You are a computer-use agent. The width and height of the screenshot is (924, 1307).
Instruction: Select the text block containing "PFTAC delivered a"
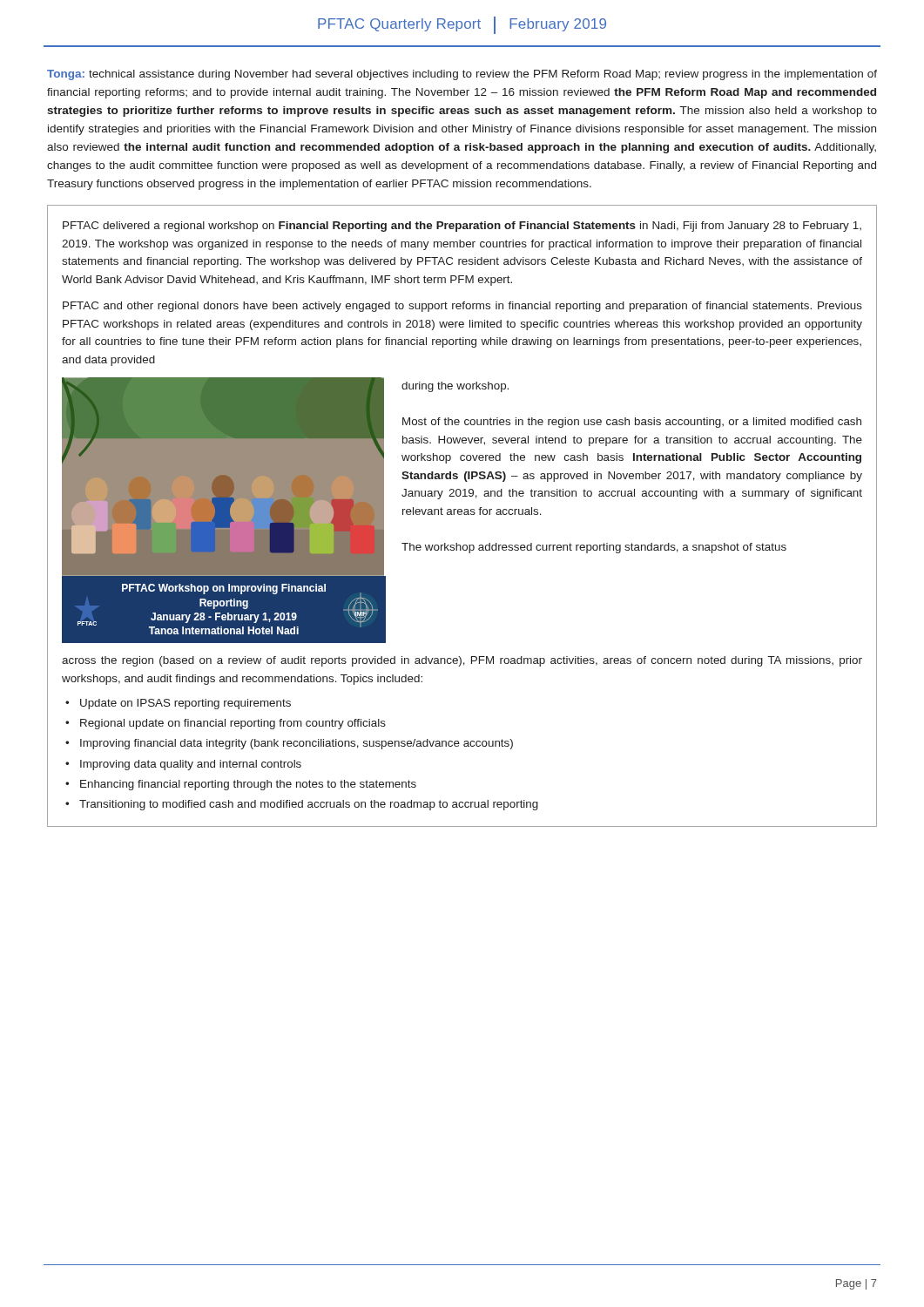click(462, 252)
